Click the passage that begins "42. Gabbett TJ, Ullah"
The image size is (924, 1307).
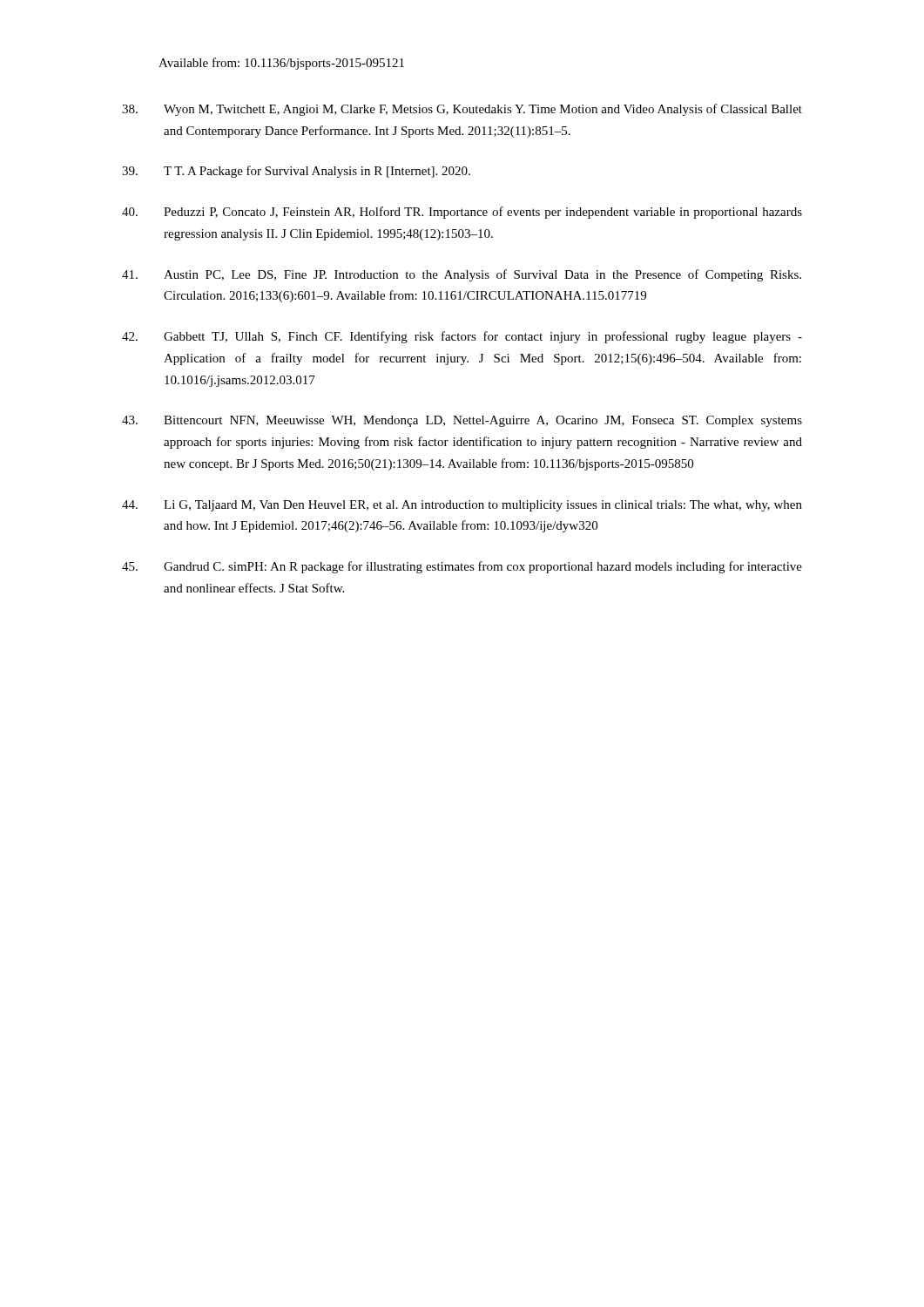(462, 358)
